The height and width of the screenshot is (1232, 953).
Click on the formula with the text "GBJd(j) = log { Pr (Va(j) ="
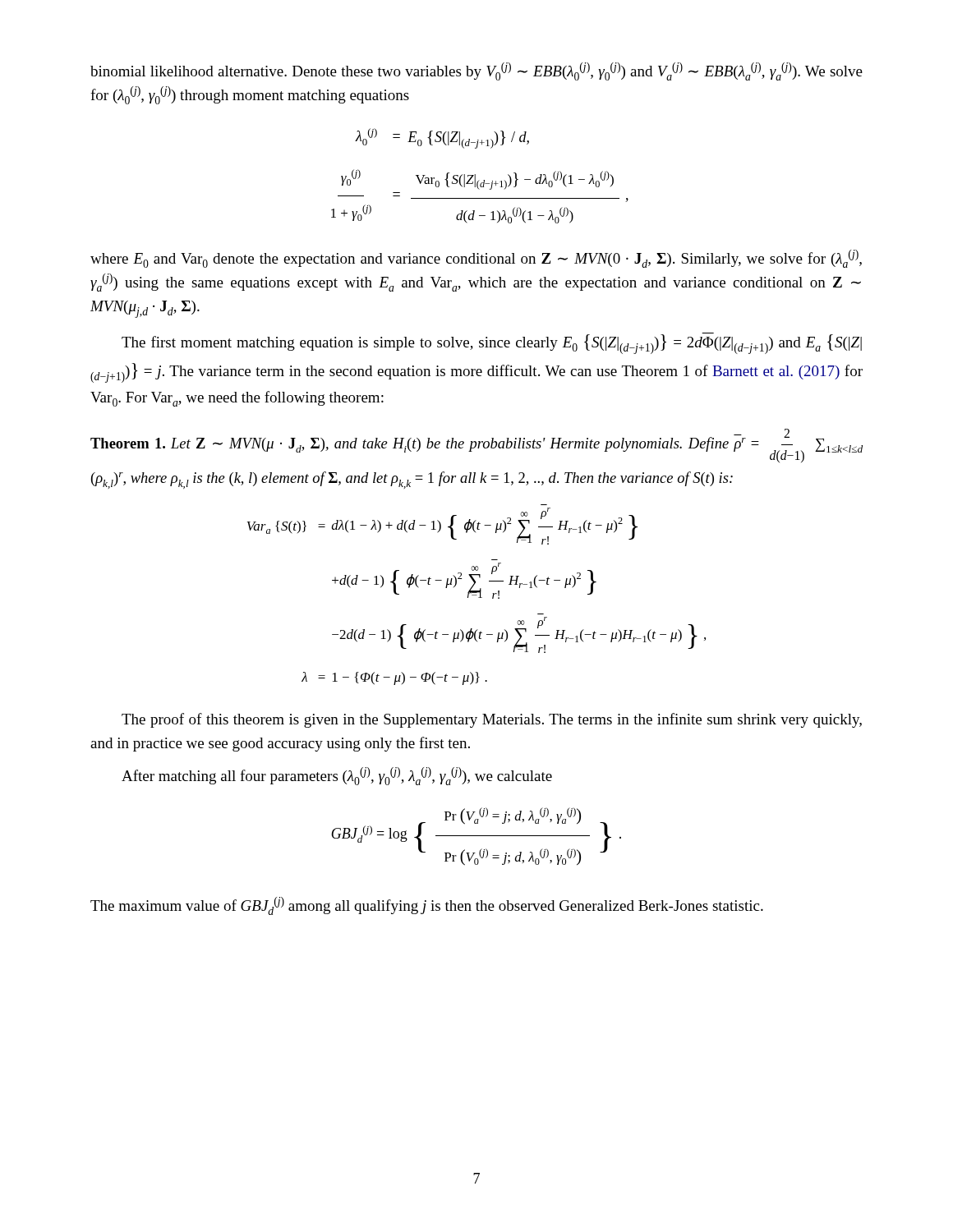coord(476,836)
